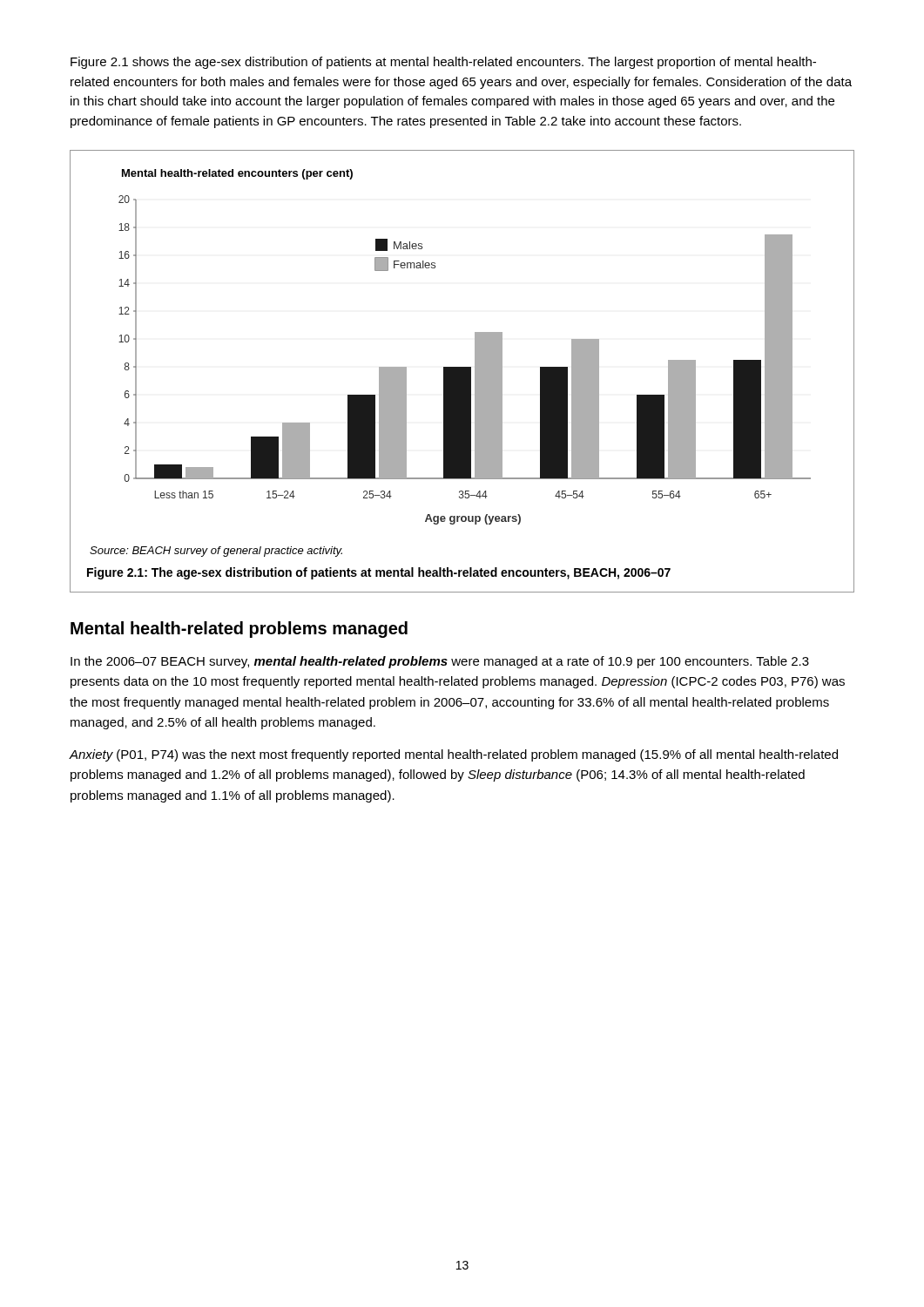Select the block starting "Figure 2.1 shows the"

461,91
